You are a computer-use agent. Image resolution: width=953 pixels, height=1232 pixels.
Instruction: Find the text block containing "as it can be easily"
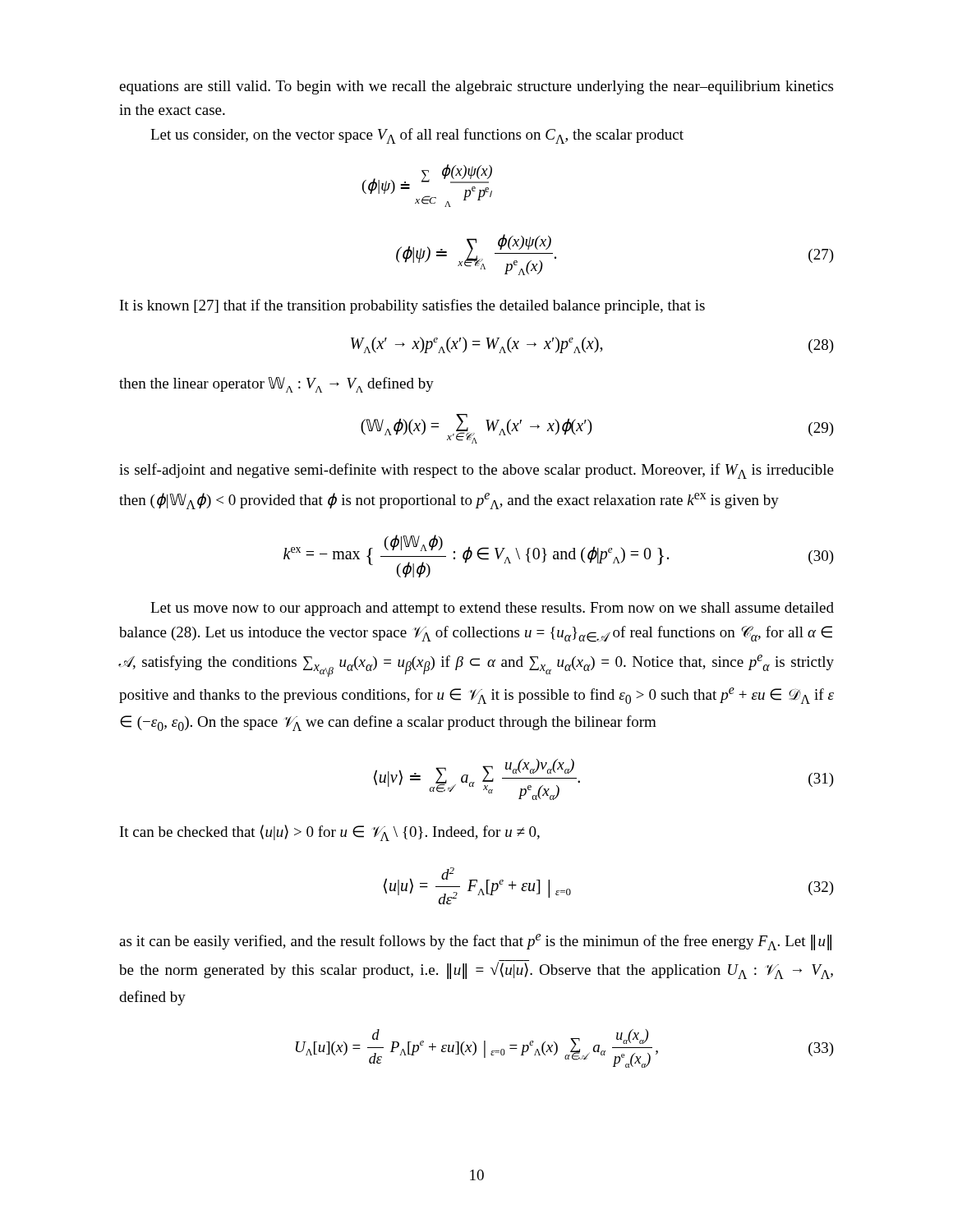(x=476, y=967)
